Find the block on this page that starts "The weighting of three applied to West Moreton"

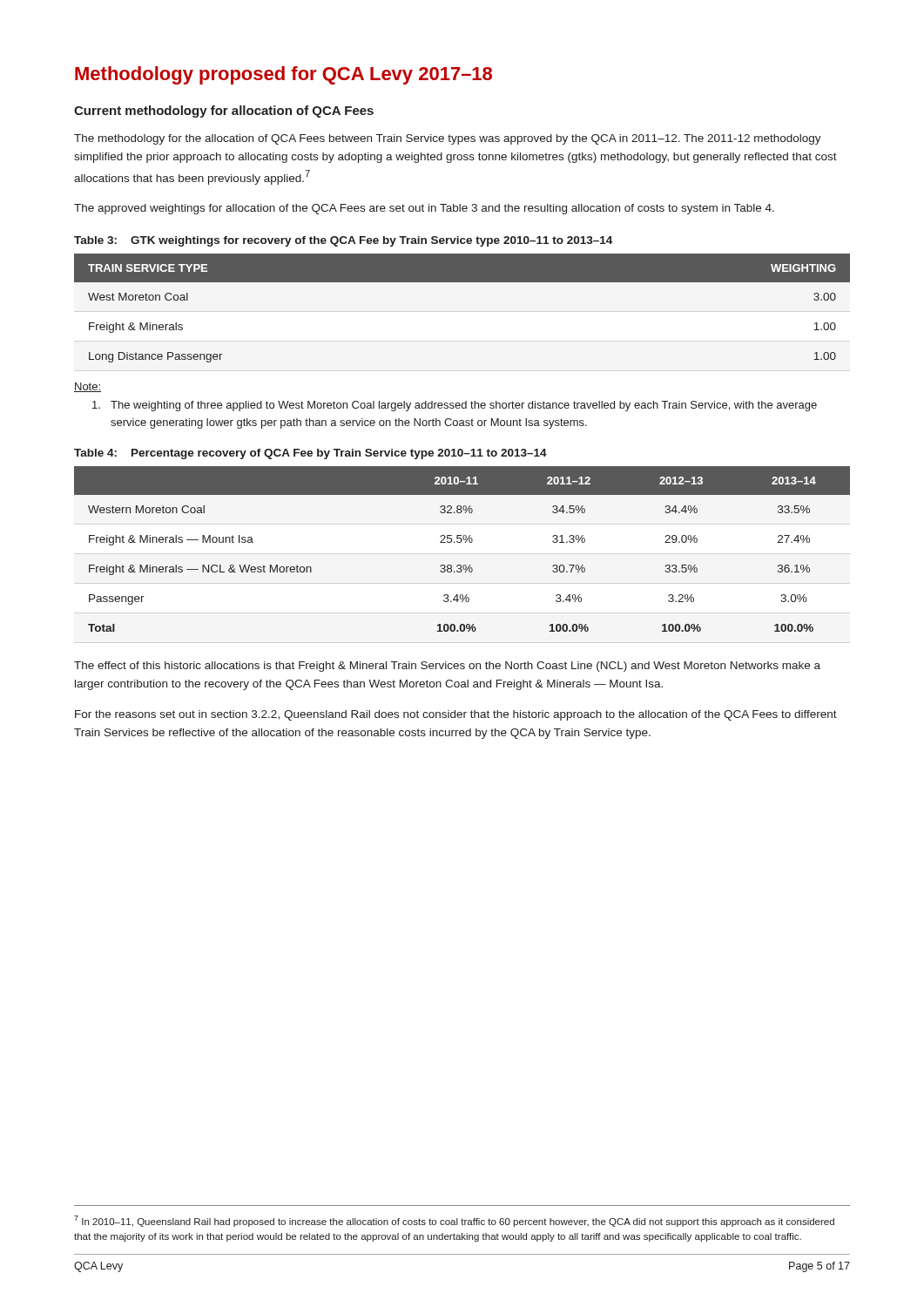(x=471, y=414)
